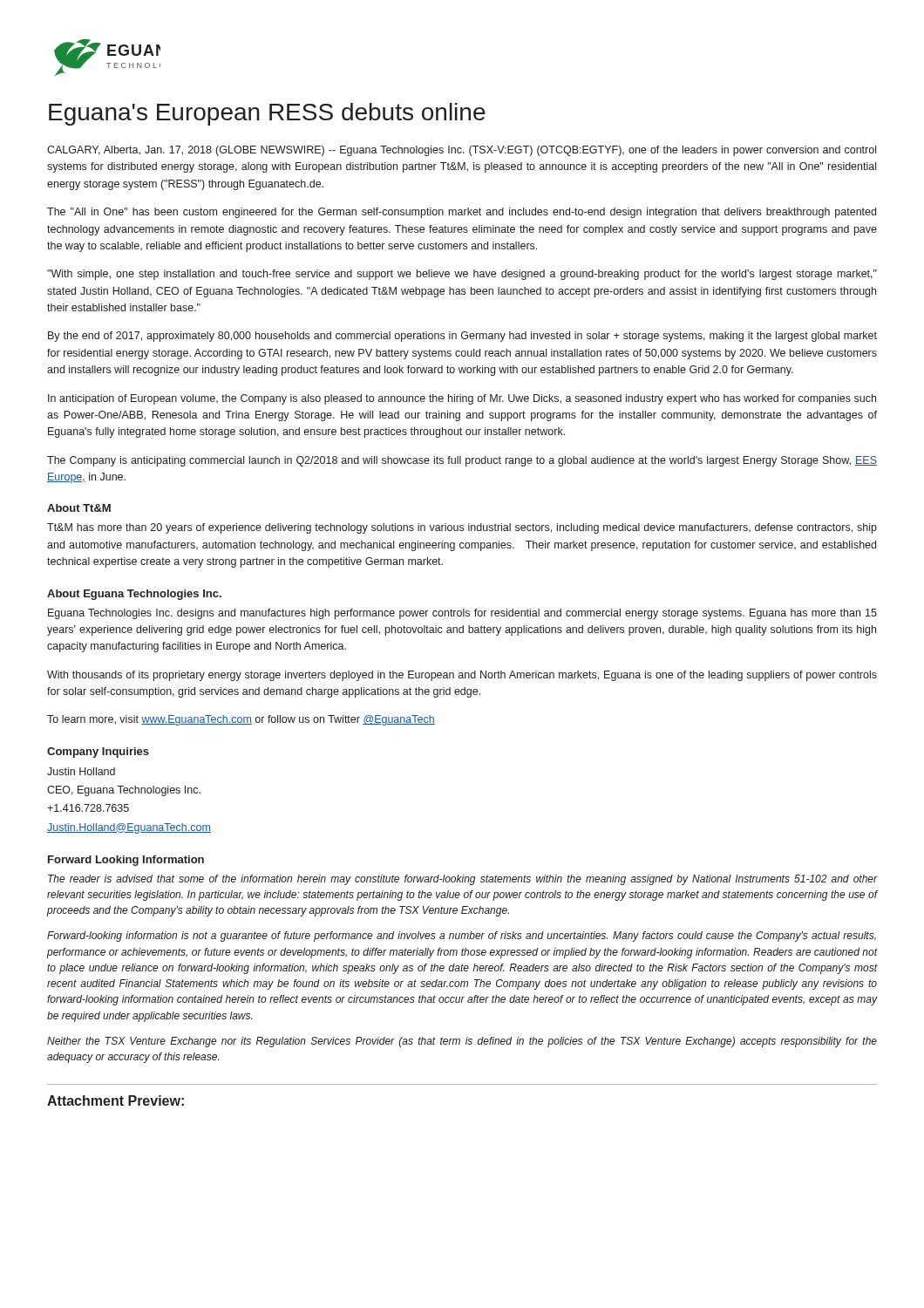Locate the section header that says "Forward Looking Information"
The height and width of the screenshot is (1308, 924).
point(126,859)
